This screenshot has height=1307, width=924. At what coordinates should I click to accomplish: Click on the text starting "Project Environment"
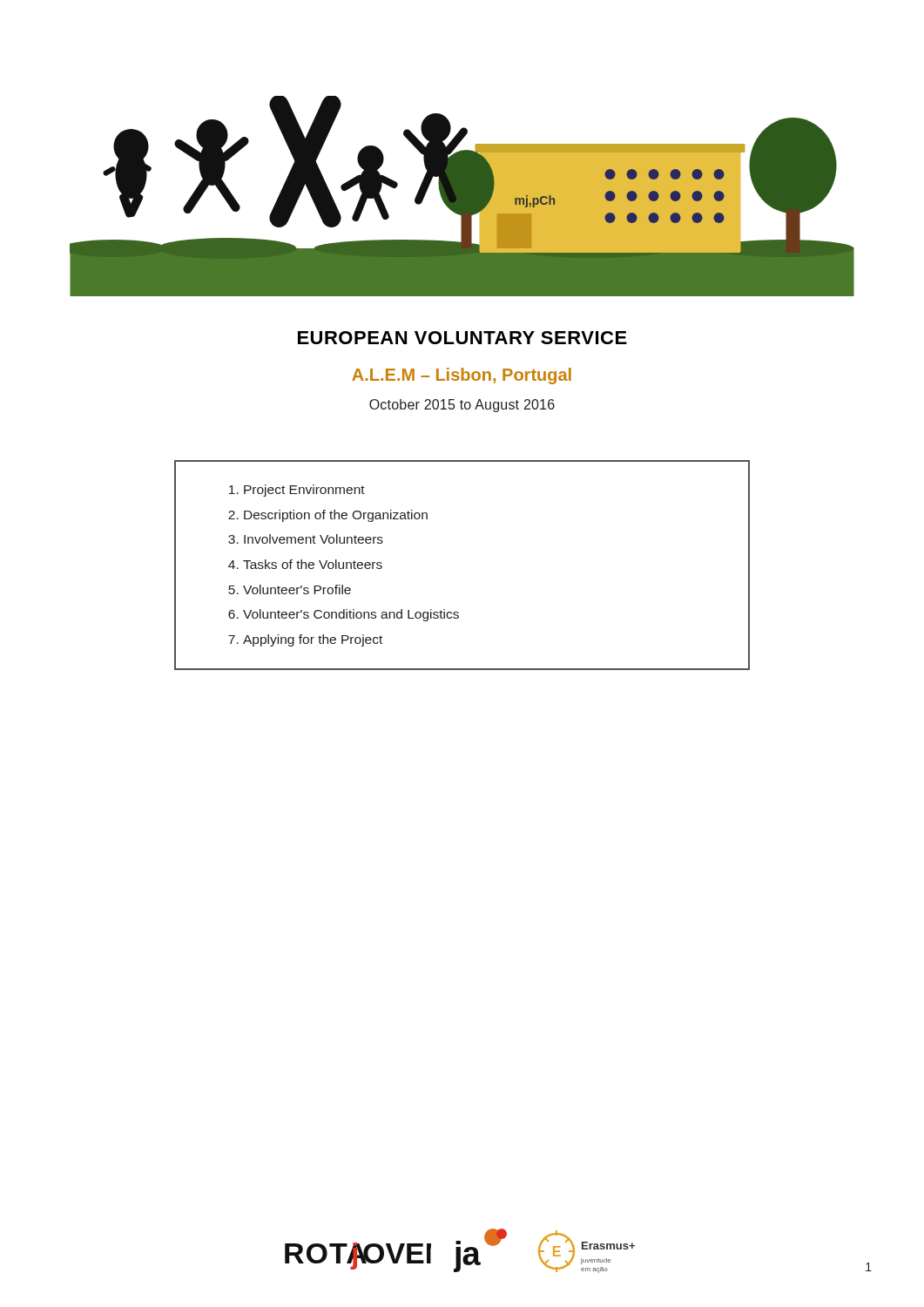[304, 489]
